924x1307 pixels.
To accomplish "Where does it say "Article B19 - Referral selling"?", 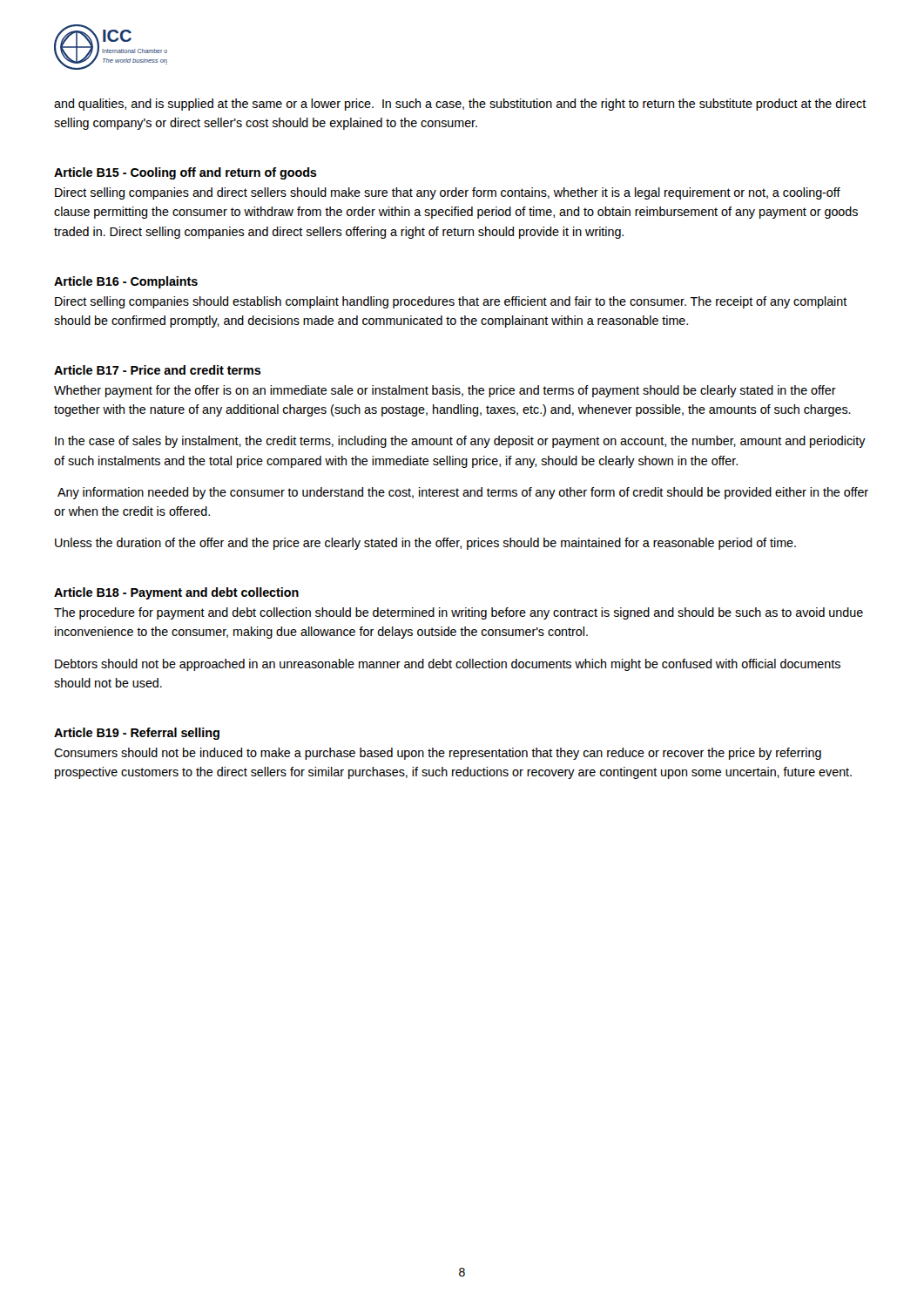I will click(x=137, y=733).
